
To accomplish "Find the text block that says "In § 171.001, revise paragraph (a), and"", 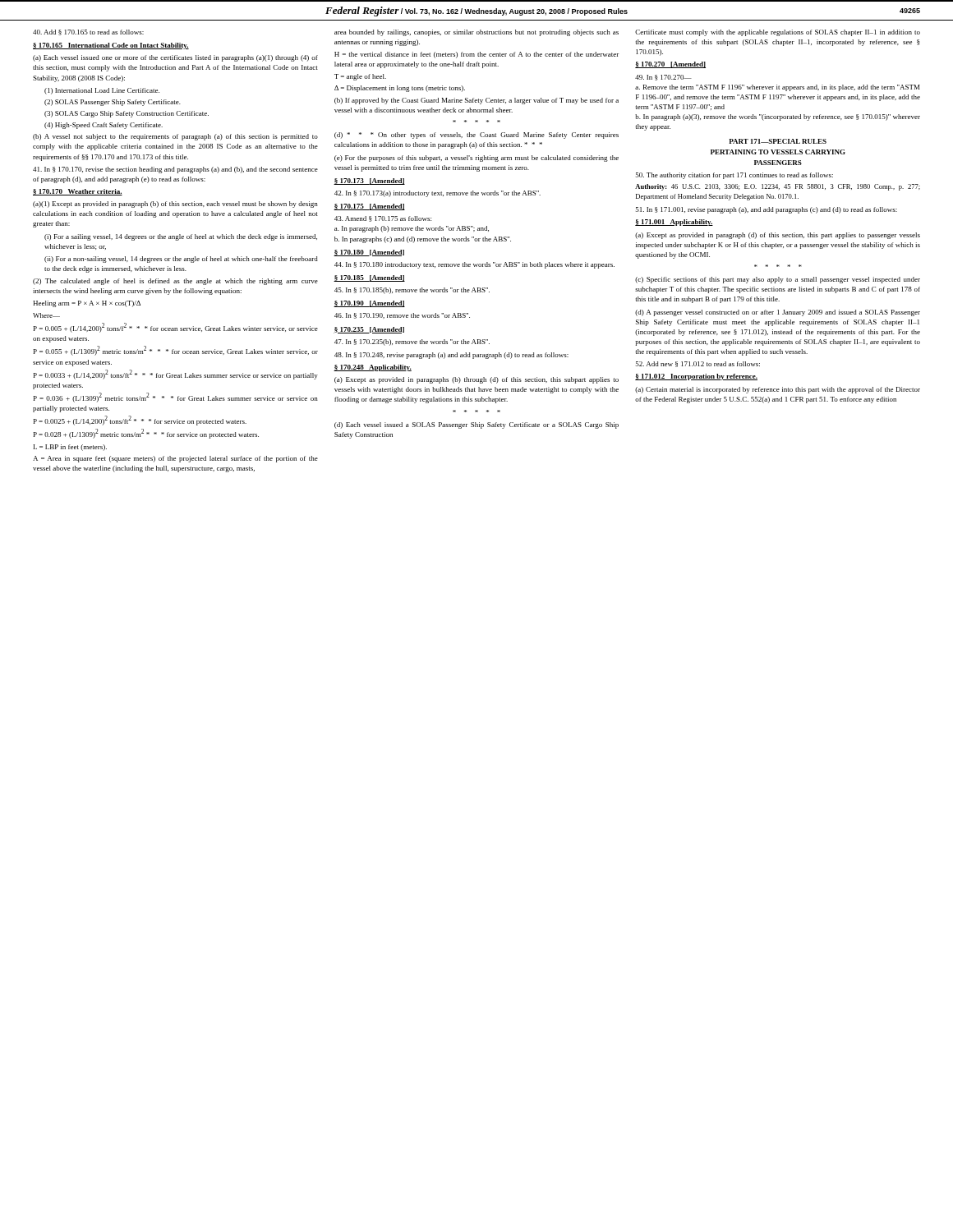I will click(766, 210).
